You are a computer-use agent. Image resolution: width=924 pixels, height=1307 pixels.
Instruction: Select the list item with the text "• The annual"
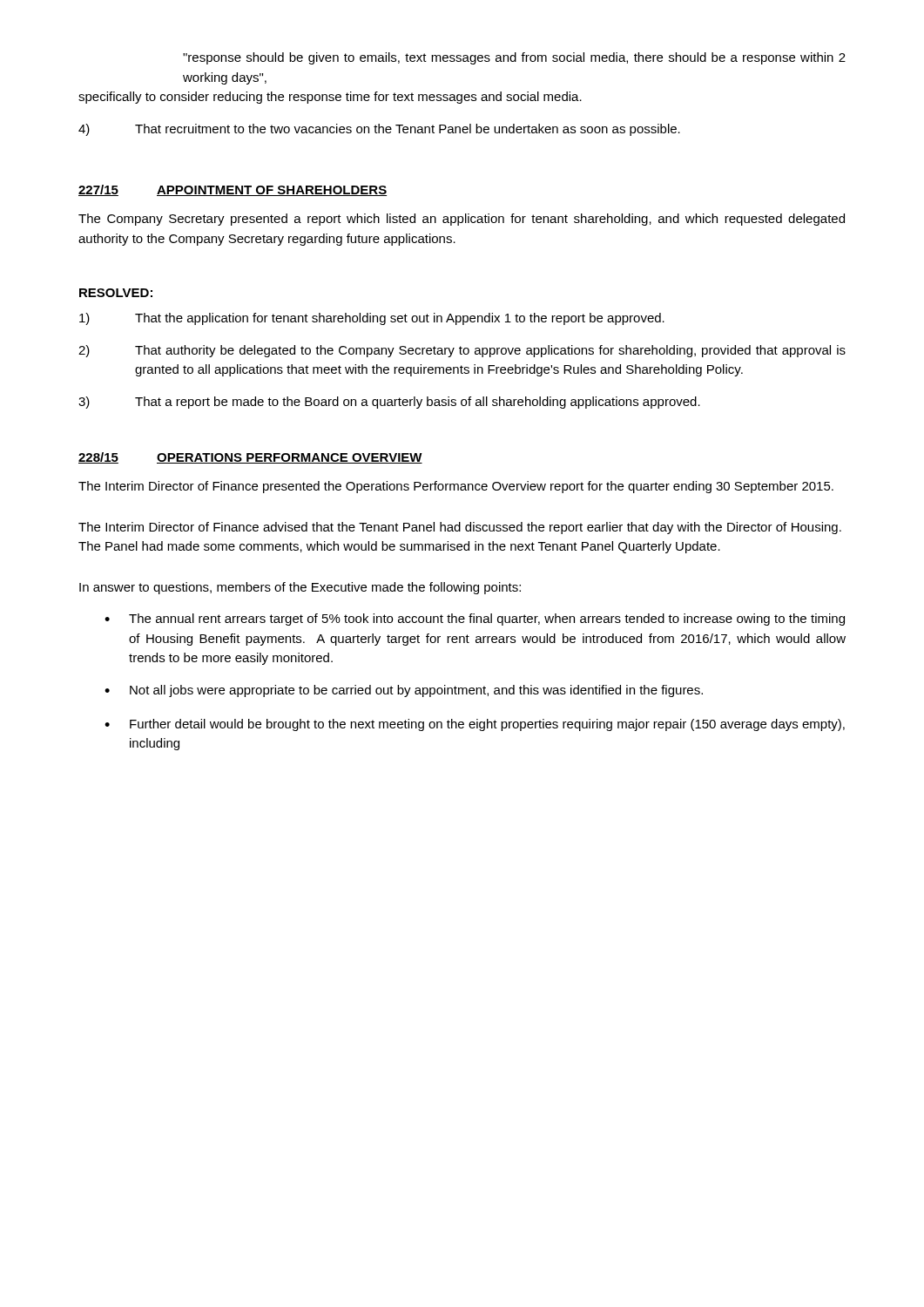point(475,638)
